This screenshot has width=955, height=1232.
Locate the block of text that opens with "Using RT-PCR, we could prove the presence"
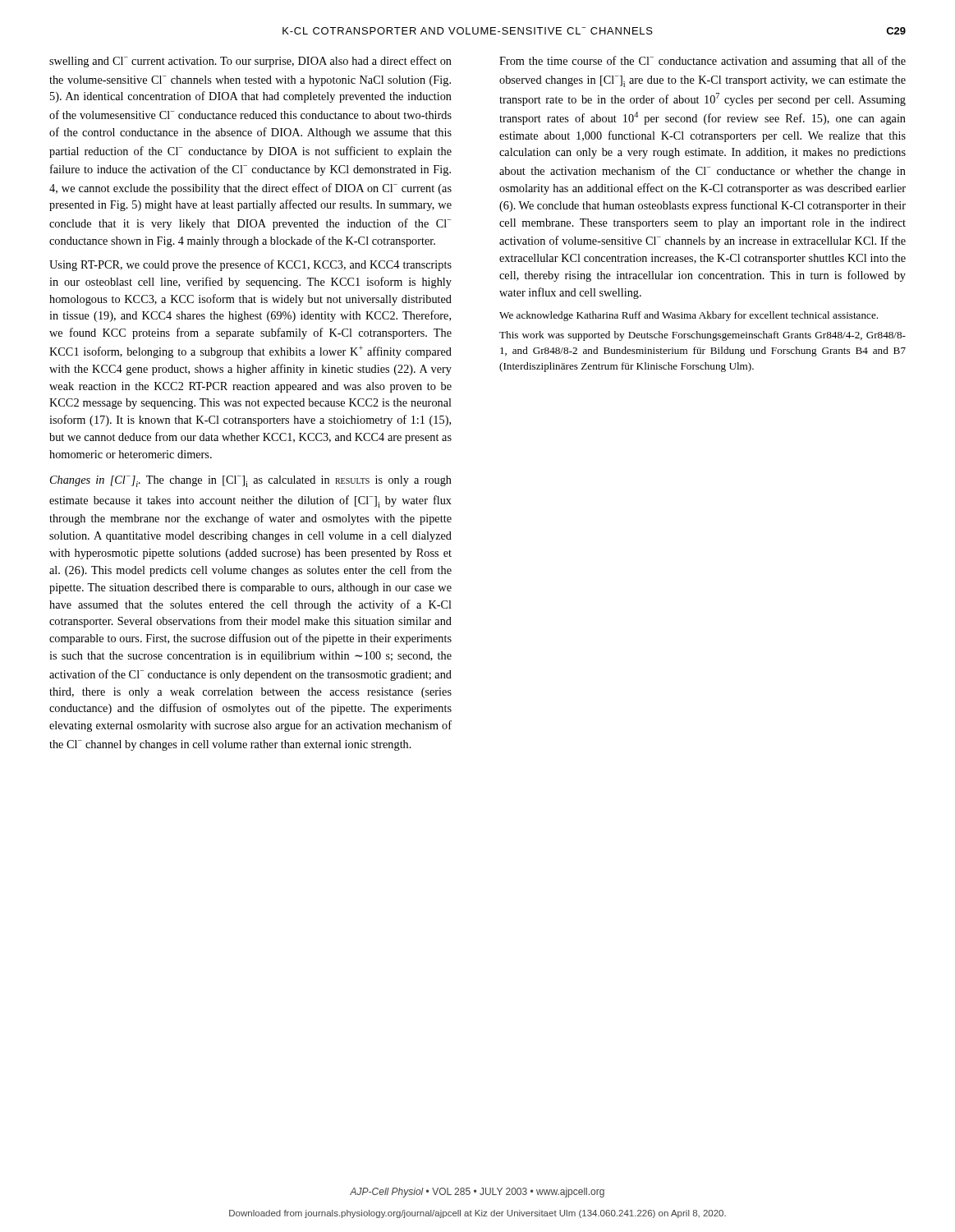250,359
